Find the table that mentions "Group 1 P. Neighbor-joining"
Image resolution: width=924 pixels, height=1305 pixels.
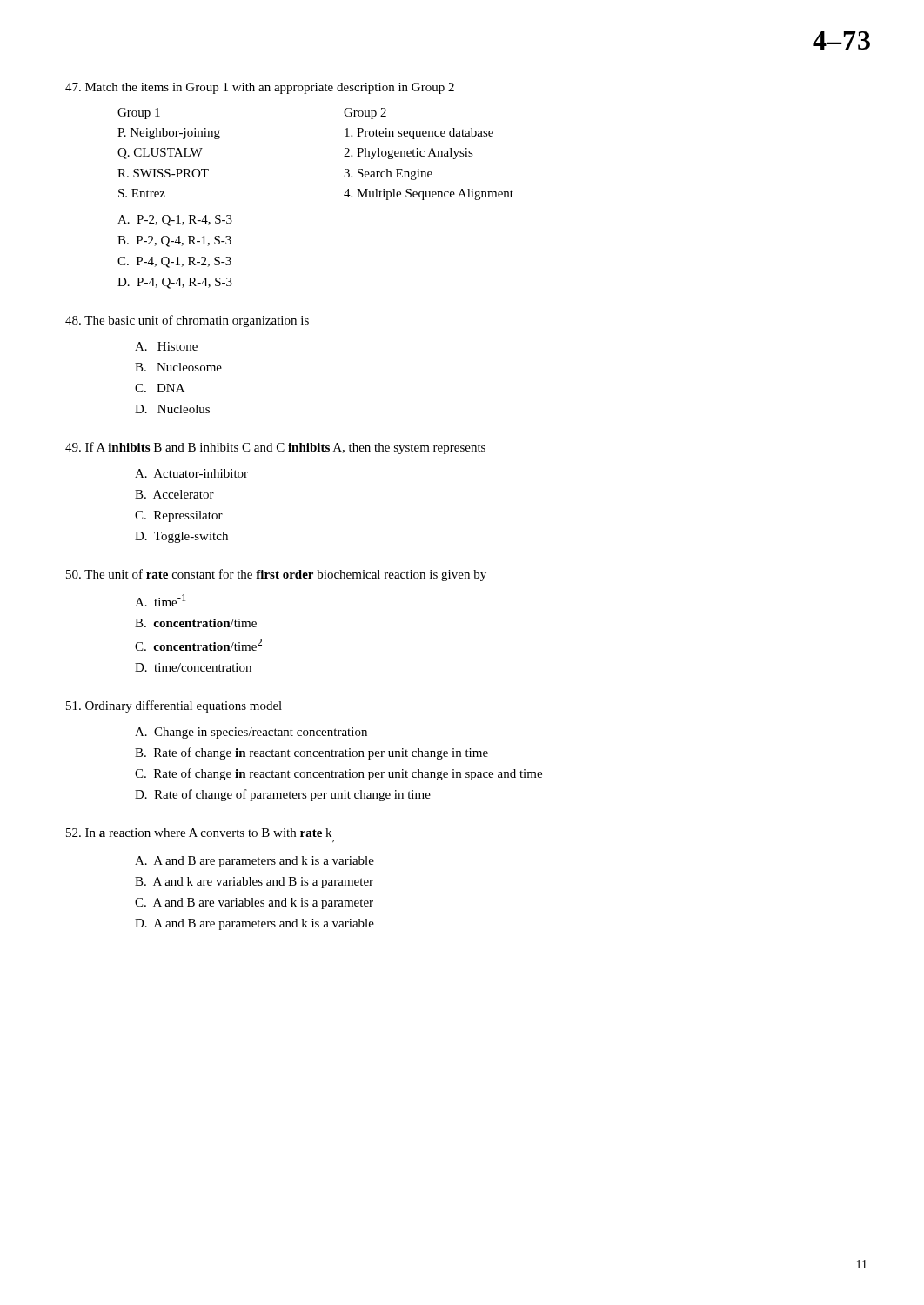click(466, 153)
